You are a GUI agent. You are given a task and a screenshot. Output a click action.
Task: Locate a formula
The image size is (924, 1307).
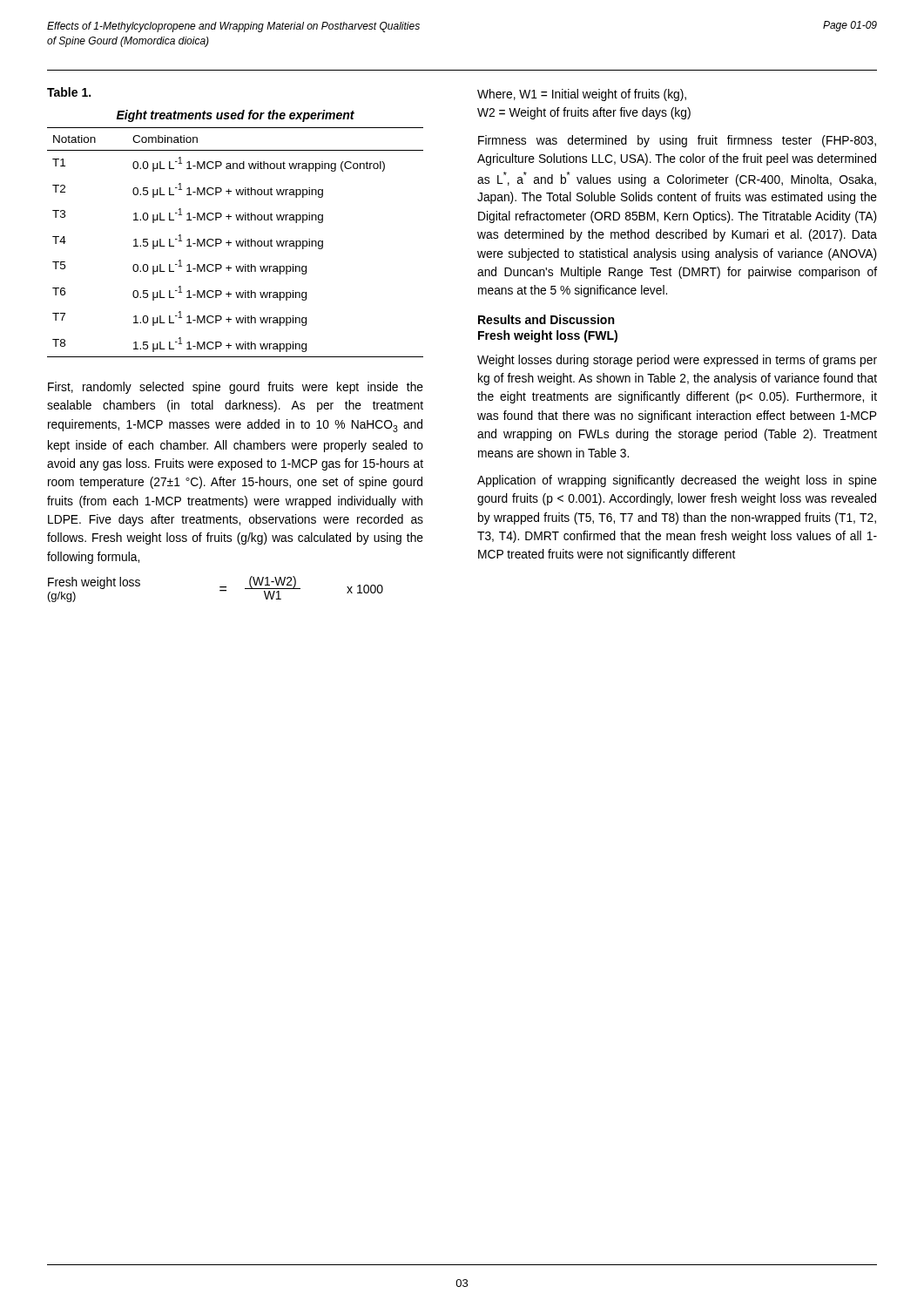pos(235,589)
